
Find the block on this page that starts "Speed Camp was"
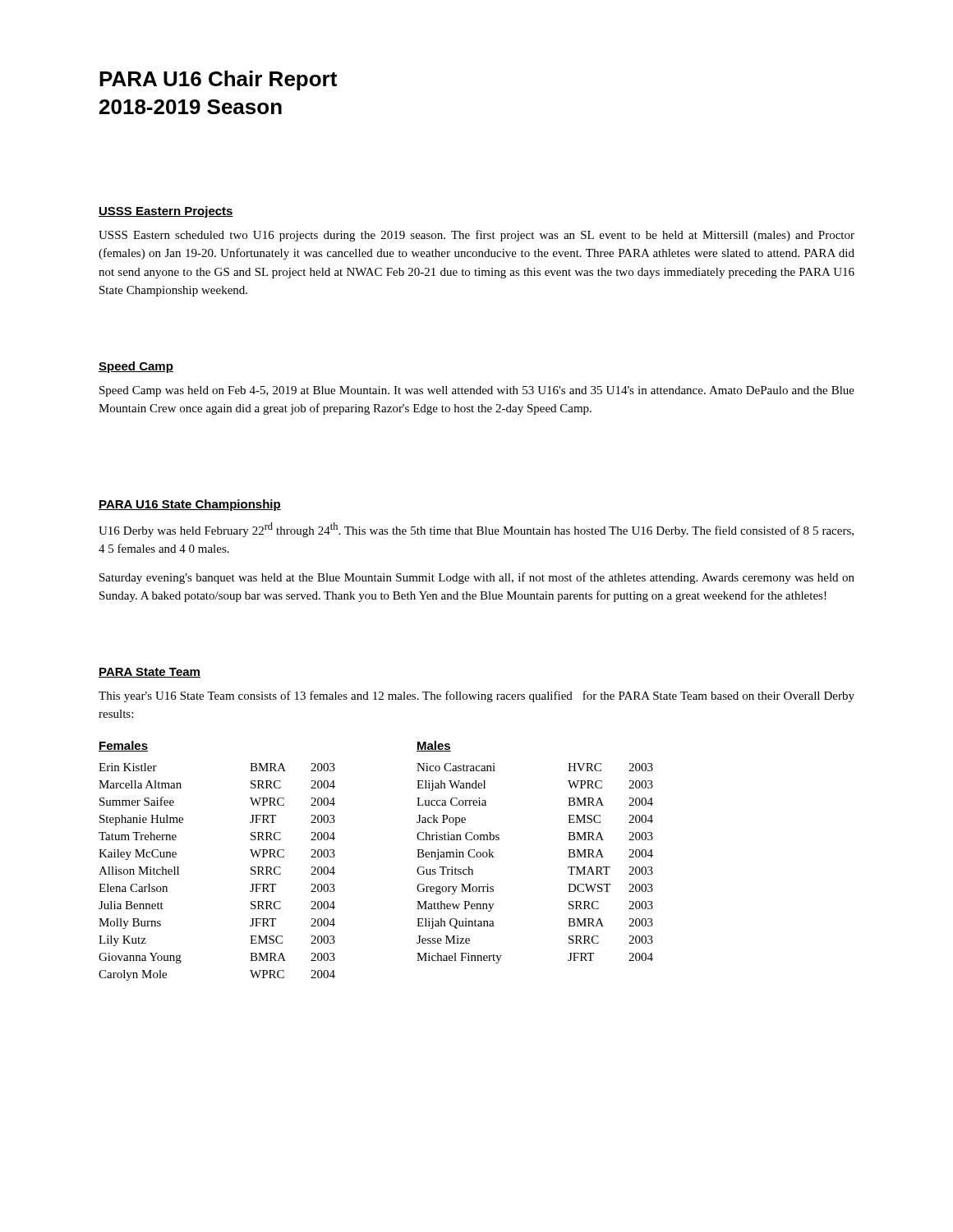point(476,399)
